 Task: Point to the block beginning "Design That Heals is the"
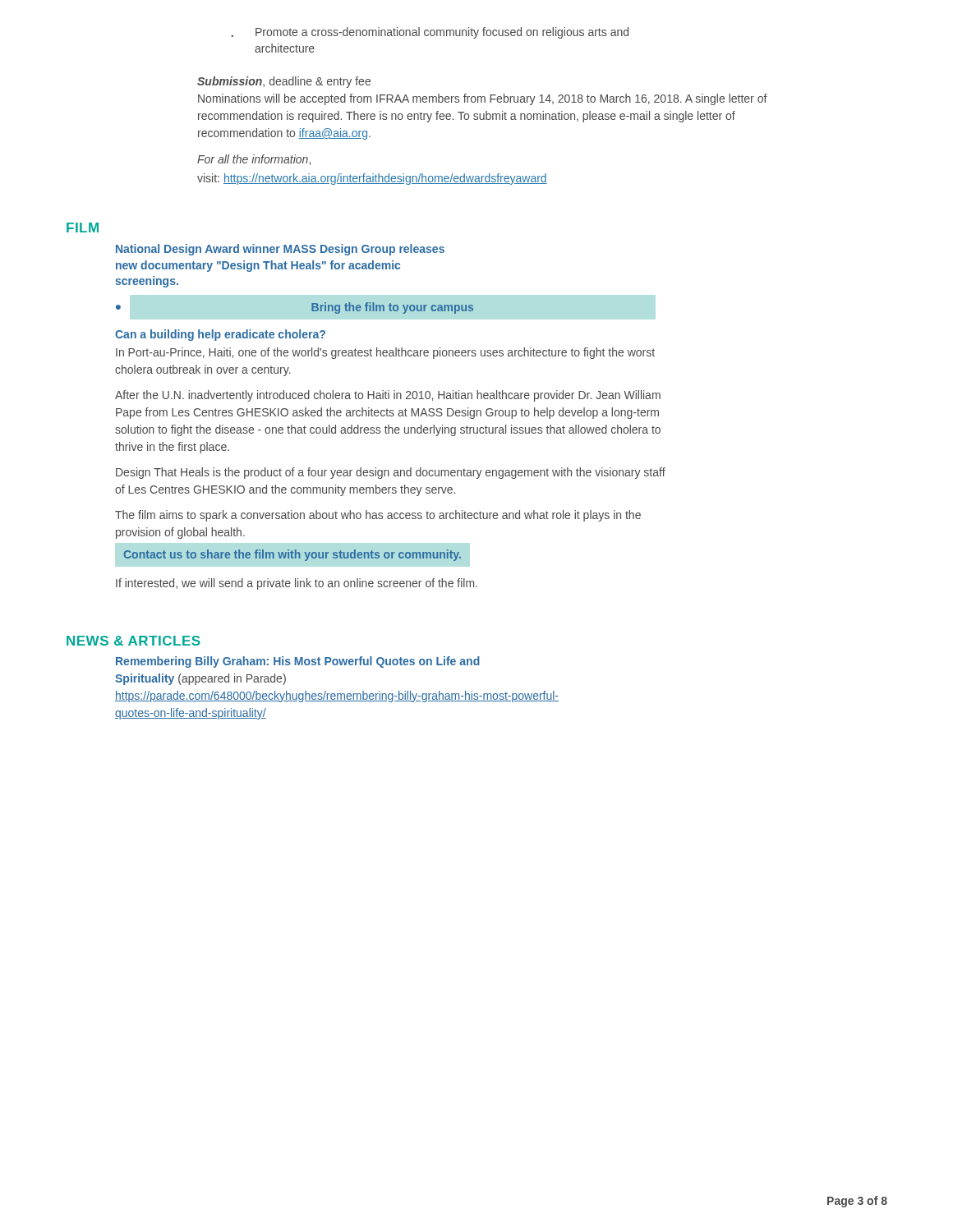coord(390,481)
